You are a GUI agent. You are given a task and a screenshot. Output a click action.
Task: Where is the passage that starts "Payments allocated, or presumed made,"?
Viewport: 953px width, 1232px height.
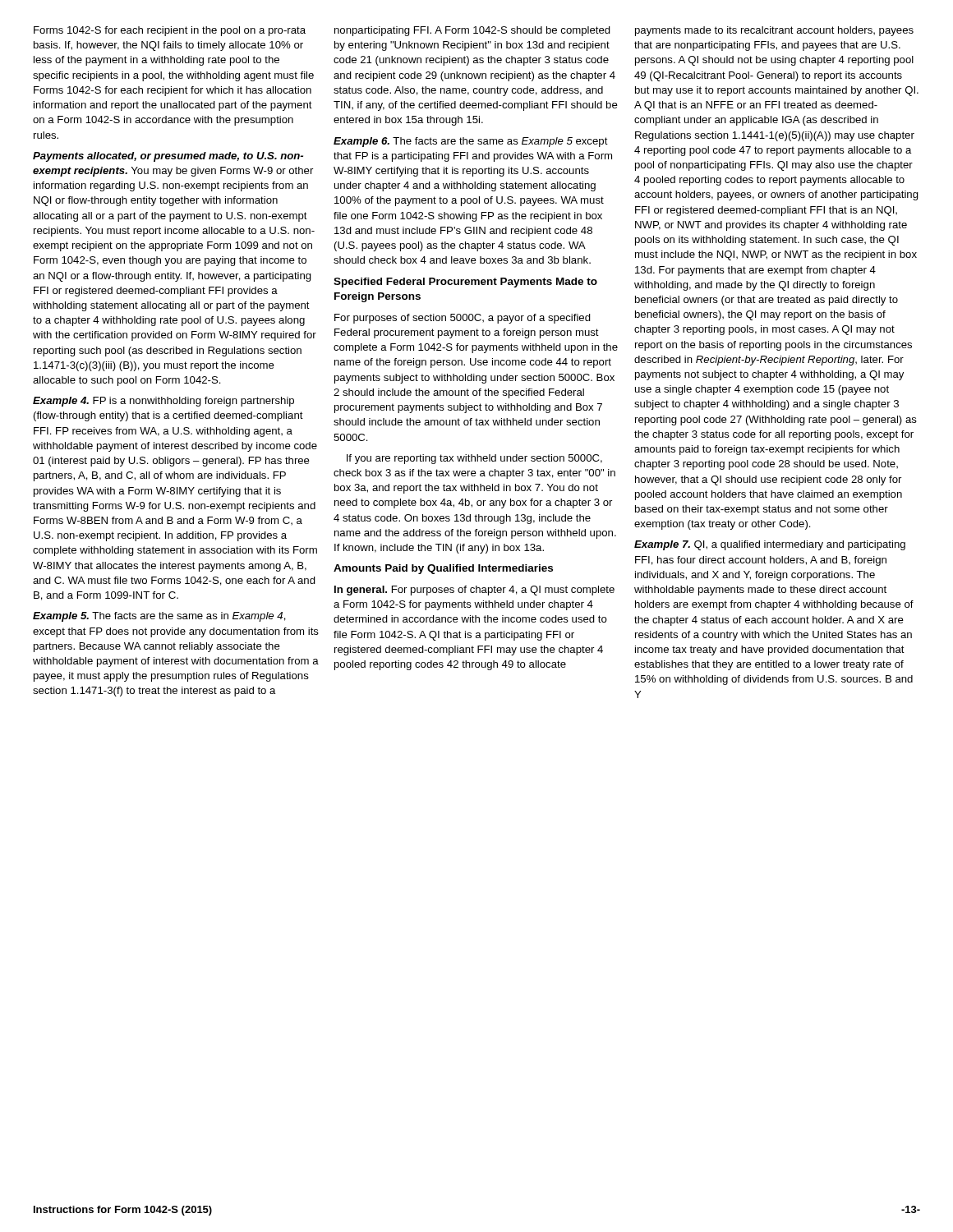[x=176, y=268]
